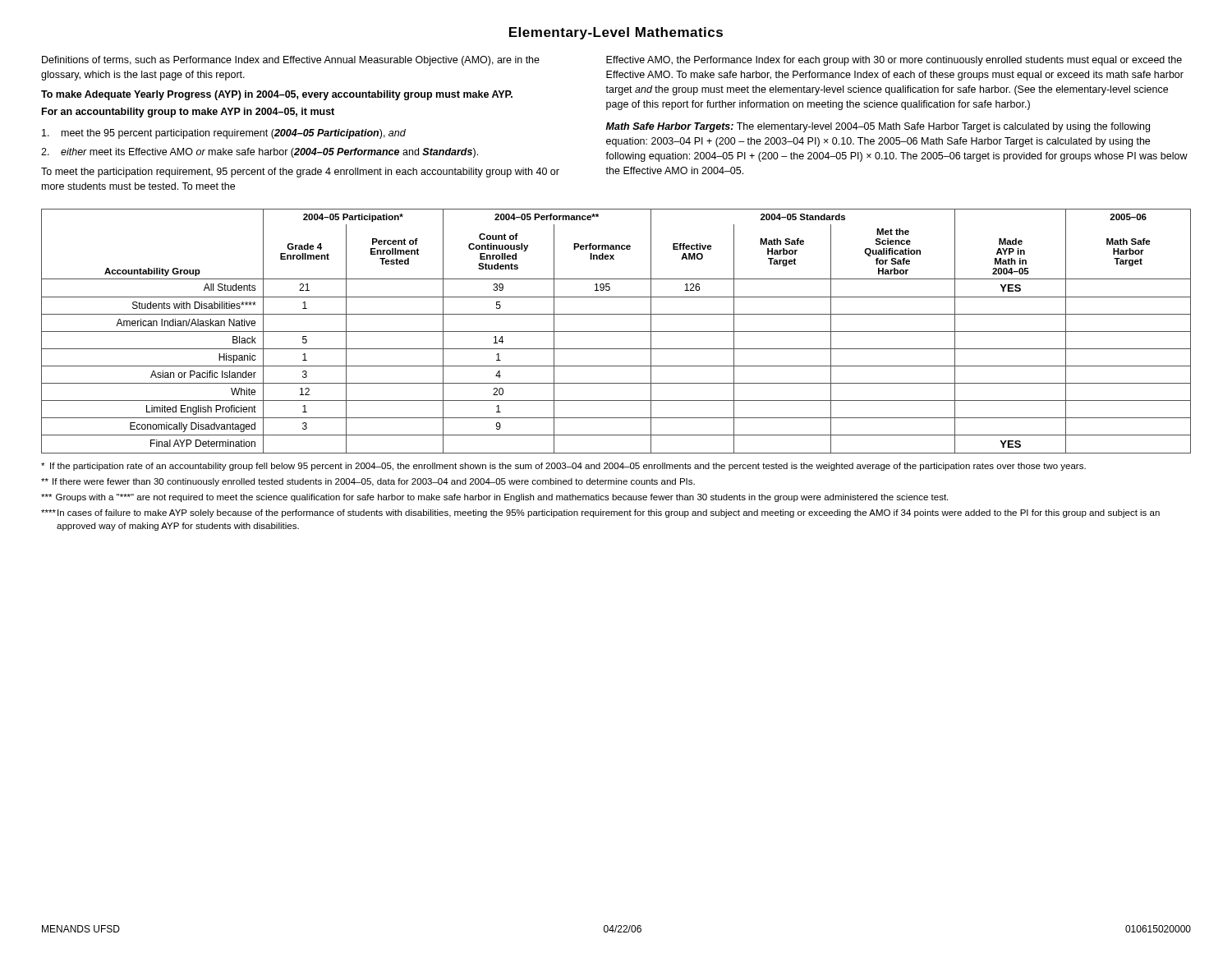Find the text block that reads "To make Adequate Yearly Progress (AYP) in"
Image resolution: width=1232 pixels, height=953 pixels.
(x=277, y=95)
